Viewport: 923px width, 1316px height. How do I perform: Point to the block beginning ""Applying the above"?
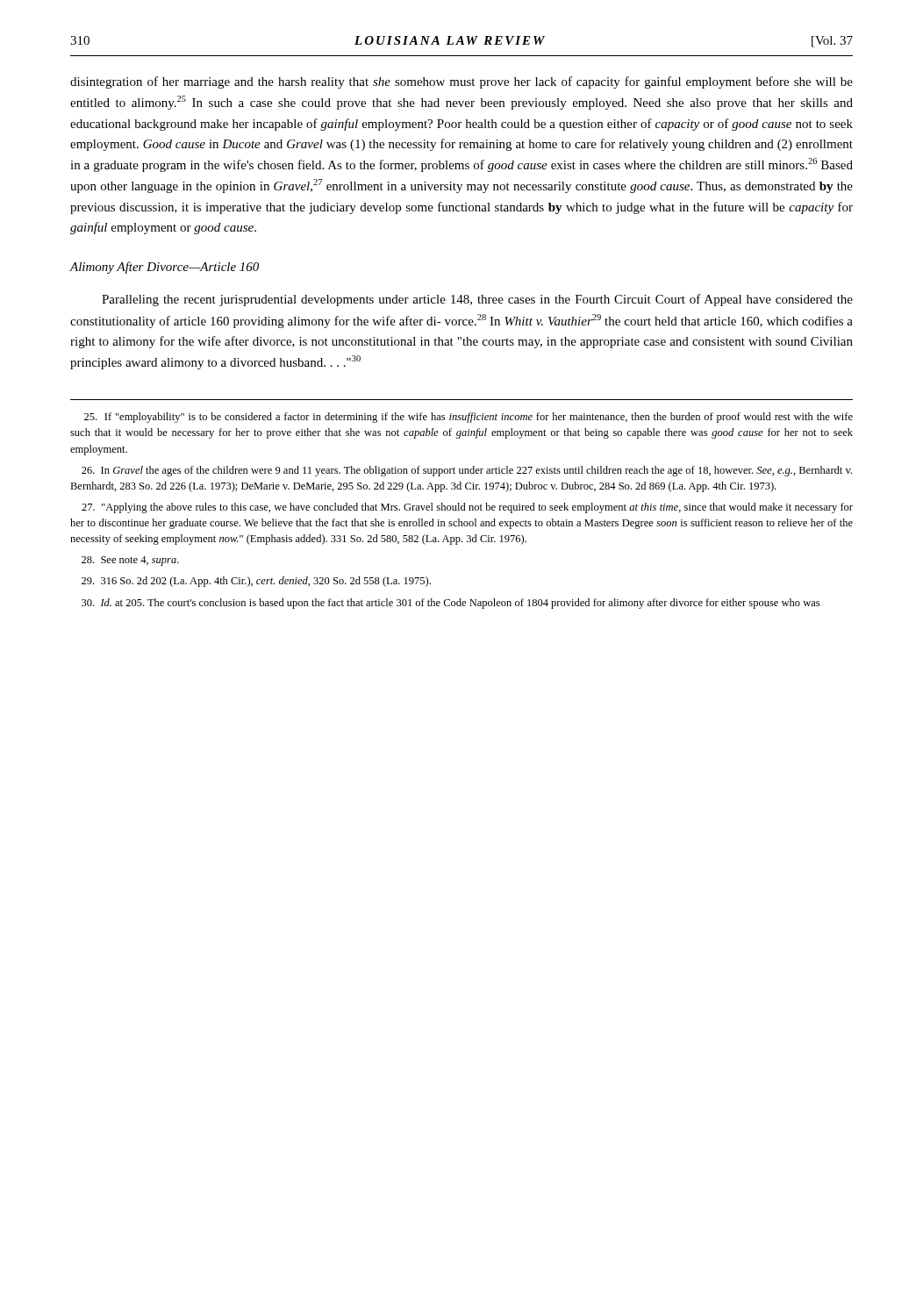click(462, 523)
